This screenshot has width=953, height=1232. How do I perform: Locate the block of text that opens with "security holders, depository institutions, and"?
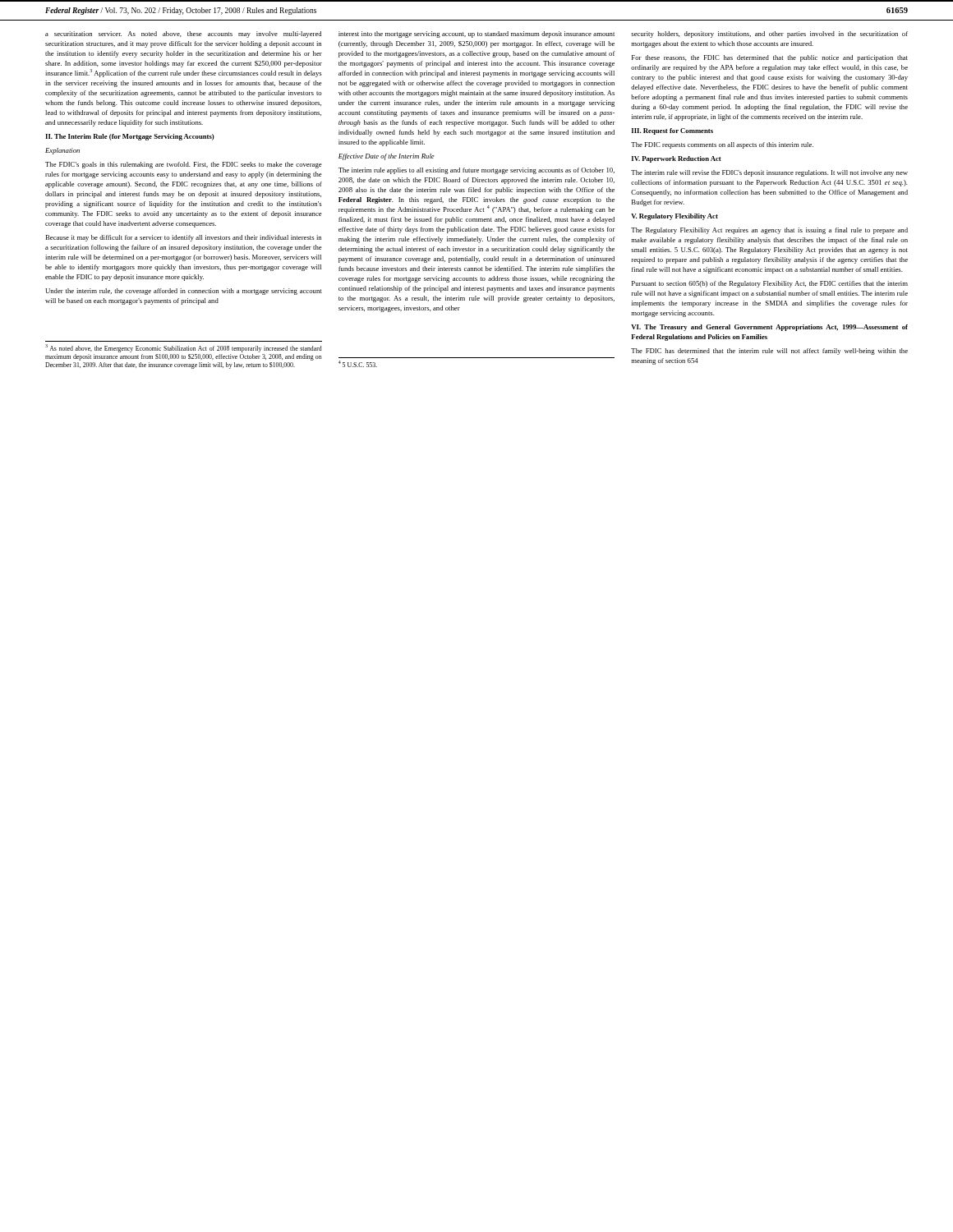pos(770,39)
